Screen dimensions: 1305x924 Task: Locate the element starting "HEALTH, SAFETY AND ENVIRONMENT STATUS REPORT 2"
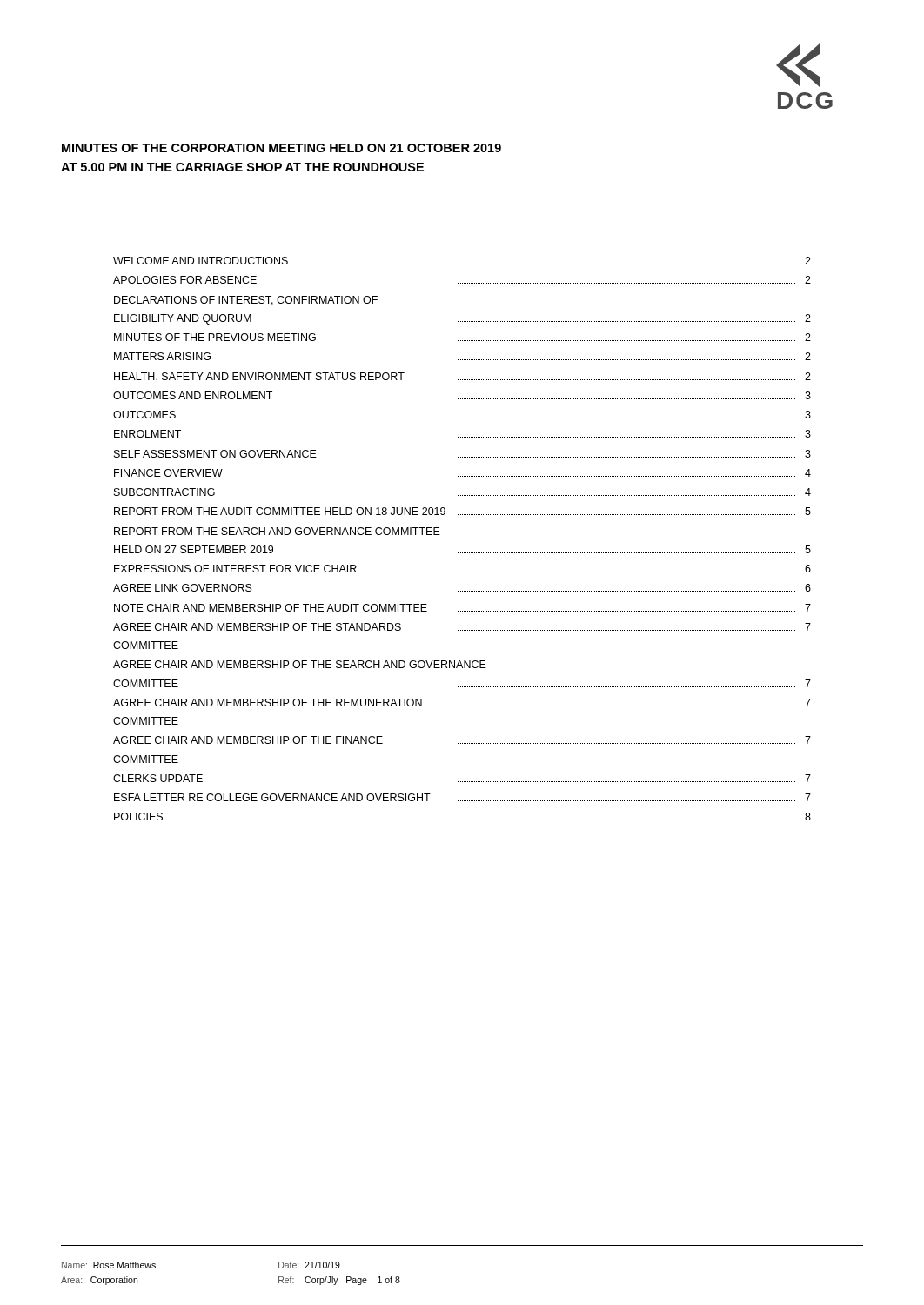[x=462, y=377]
